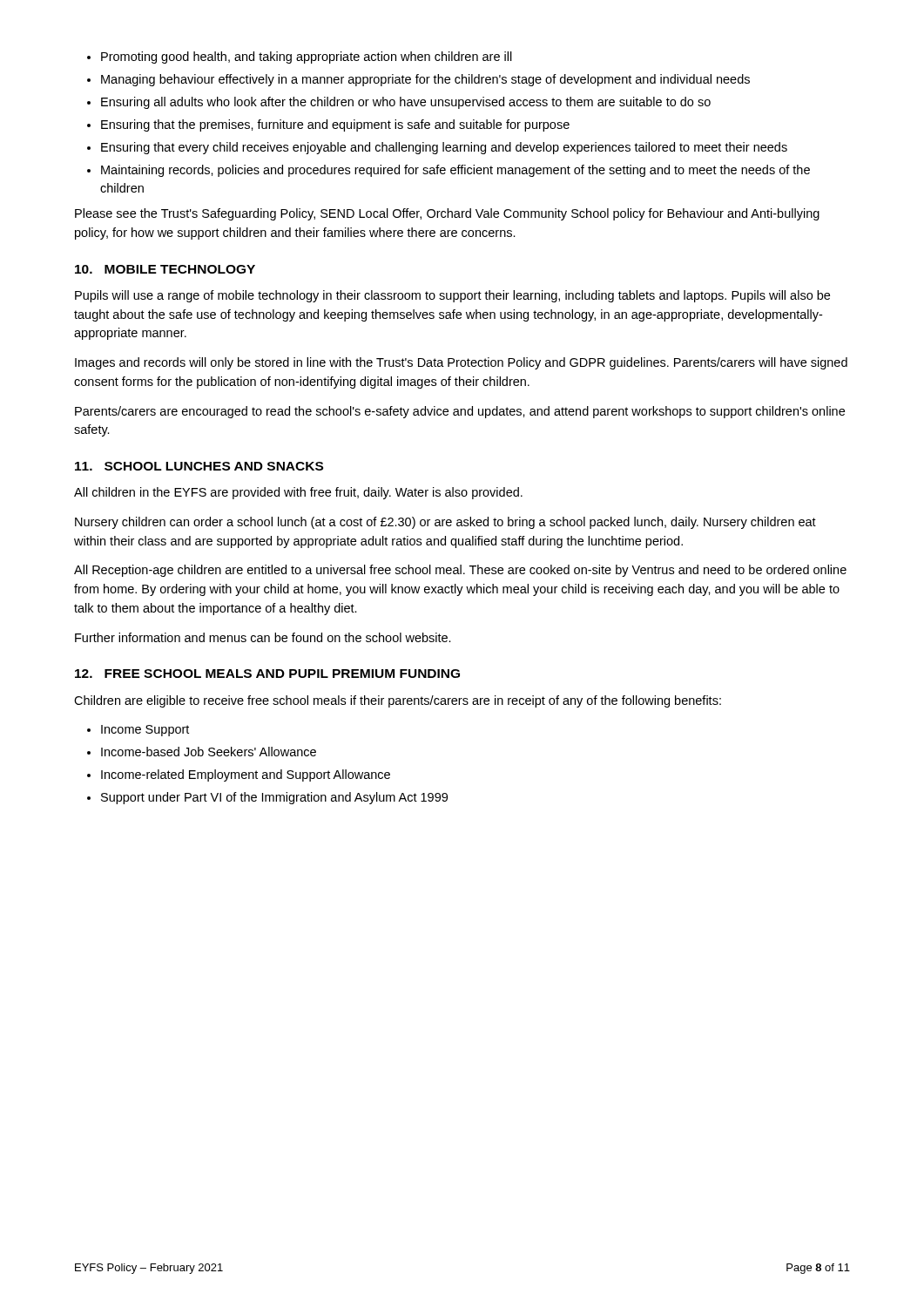This screenshot has height=1307, width=924.
Task: Find the text block with the text "All children in the EYFS"
Action: click(462, 493)
